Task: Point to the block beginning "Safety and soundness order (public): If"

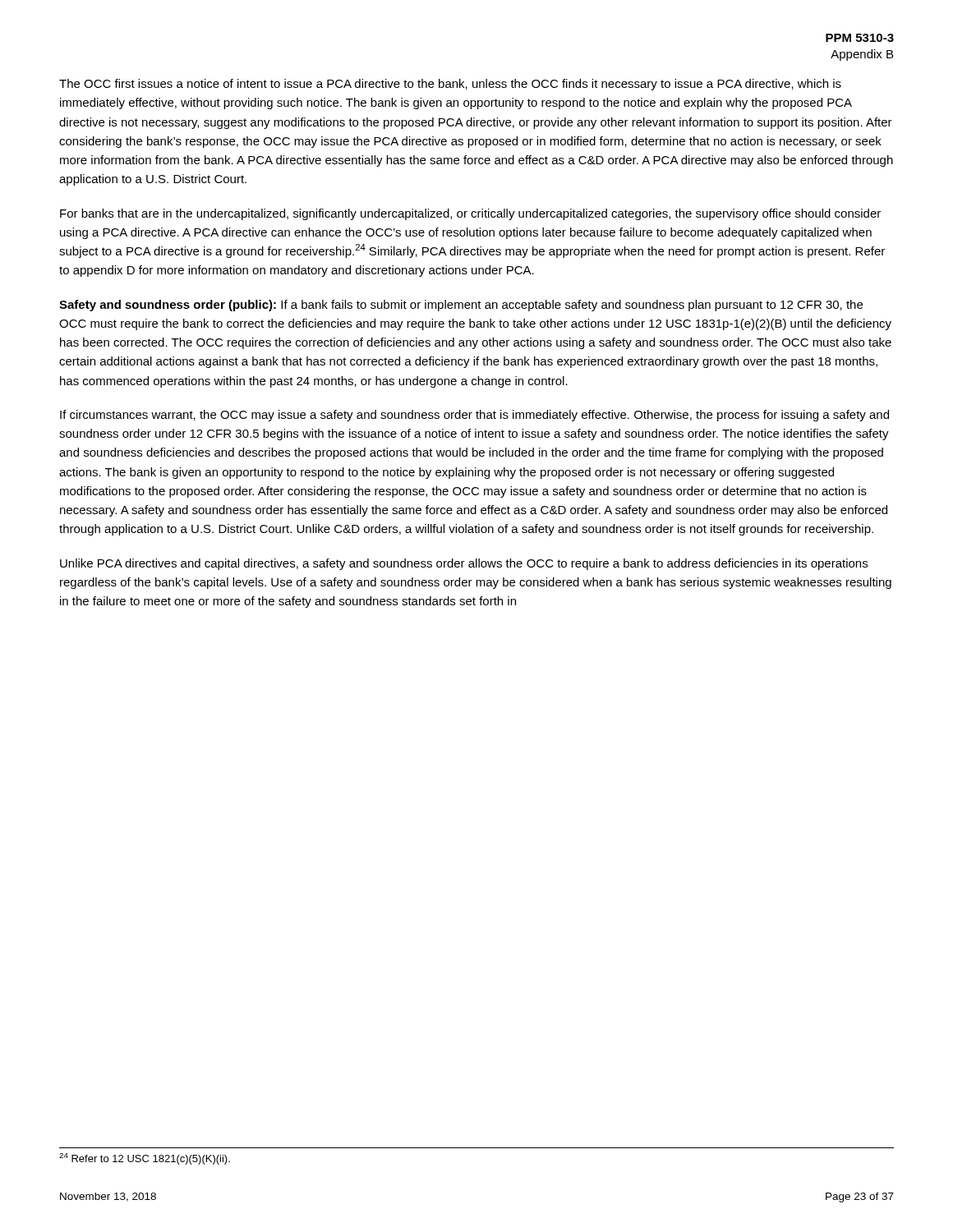Action: point(475,342)
